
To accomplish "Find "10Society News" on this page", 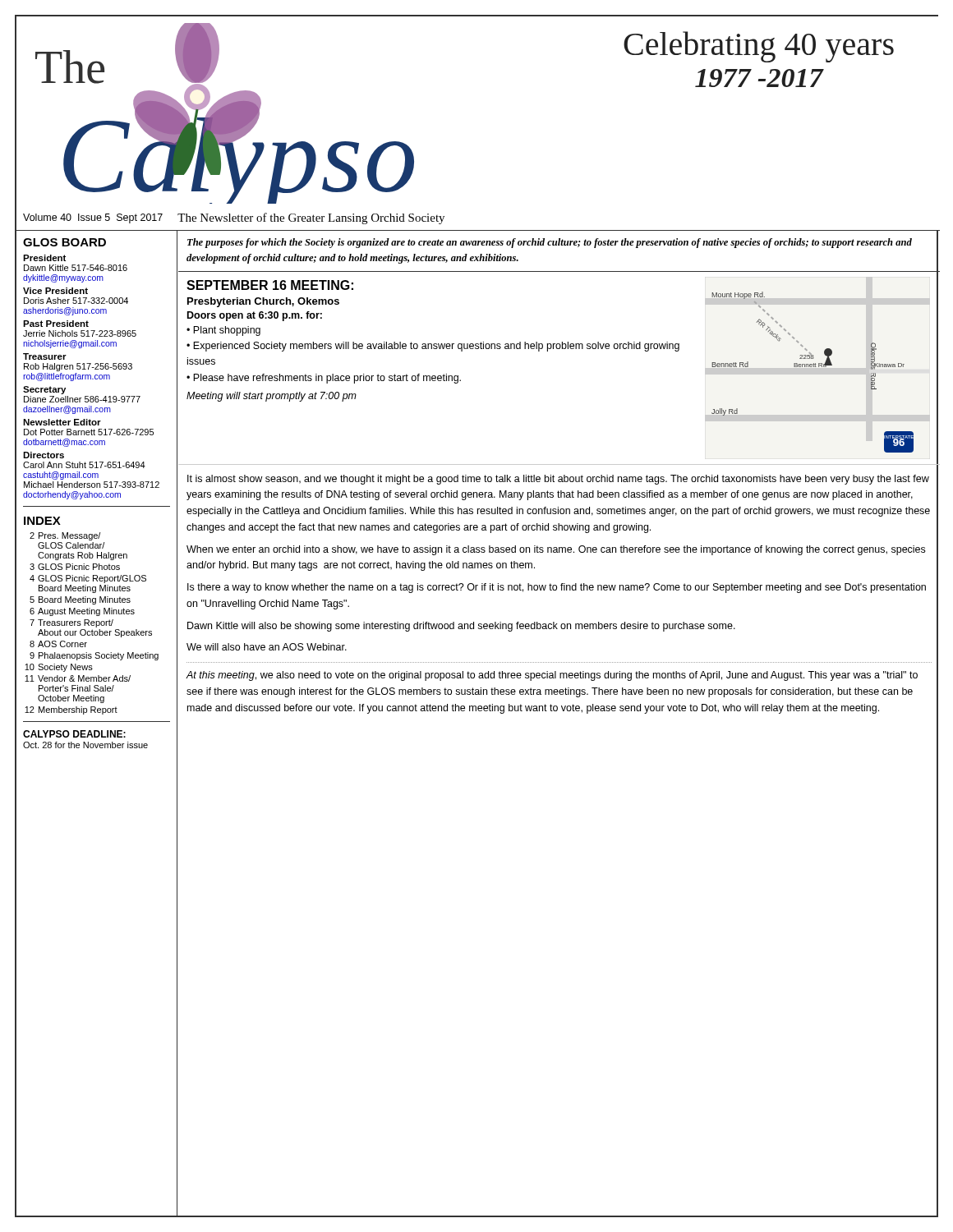I will point(58,667).
